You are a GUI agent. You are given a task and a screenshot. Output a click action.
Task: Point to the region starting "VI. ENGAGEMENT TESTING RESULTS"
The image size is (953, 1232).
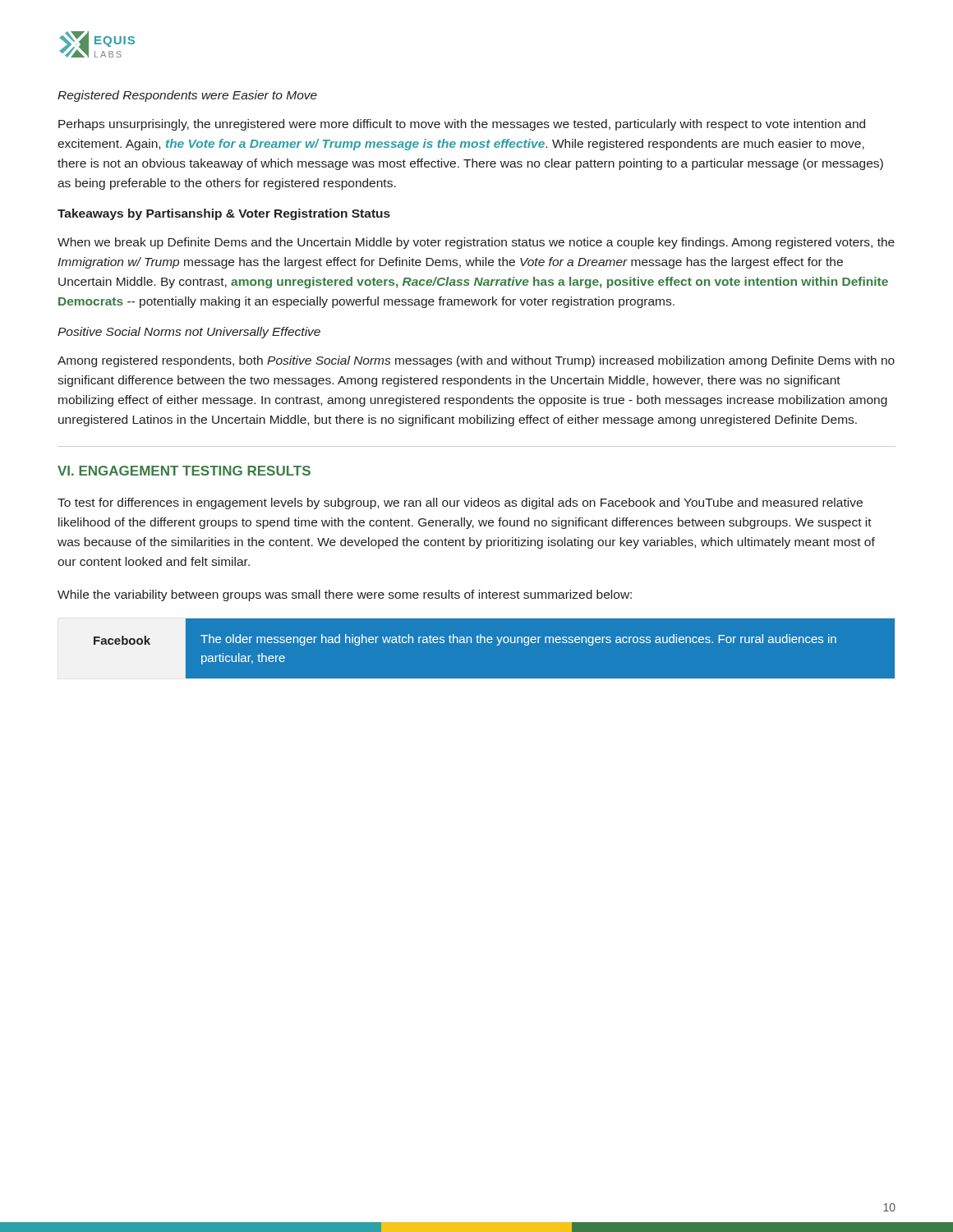tap(184, 471)
